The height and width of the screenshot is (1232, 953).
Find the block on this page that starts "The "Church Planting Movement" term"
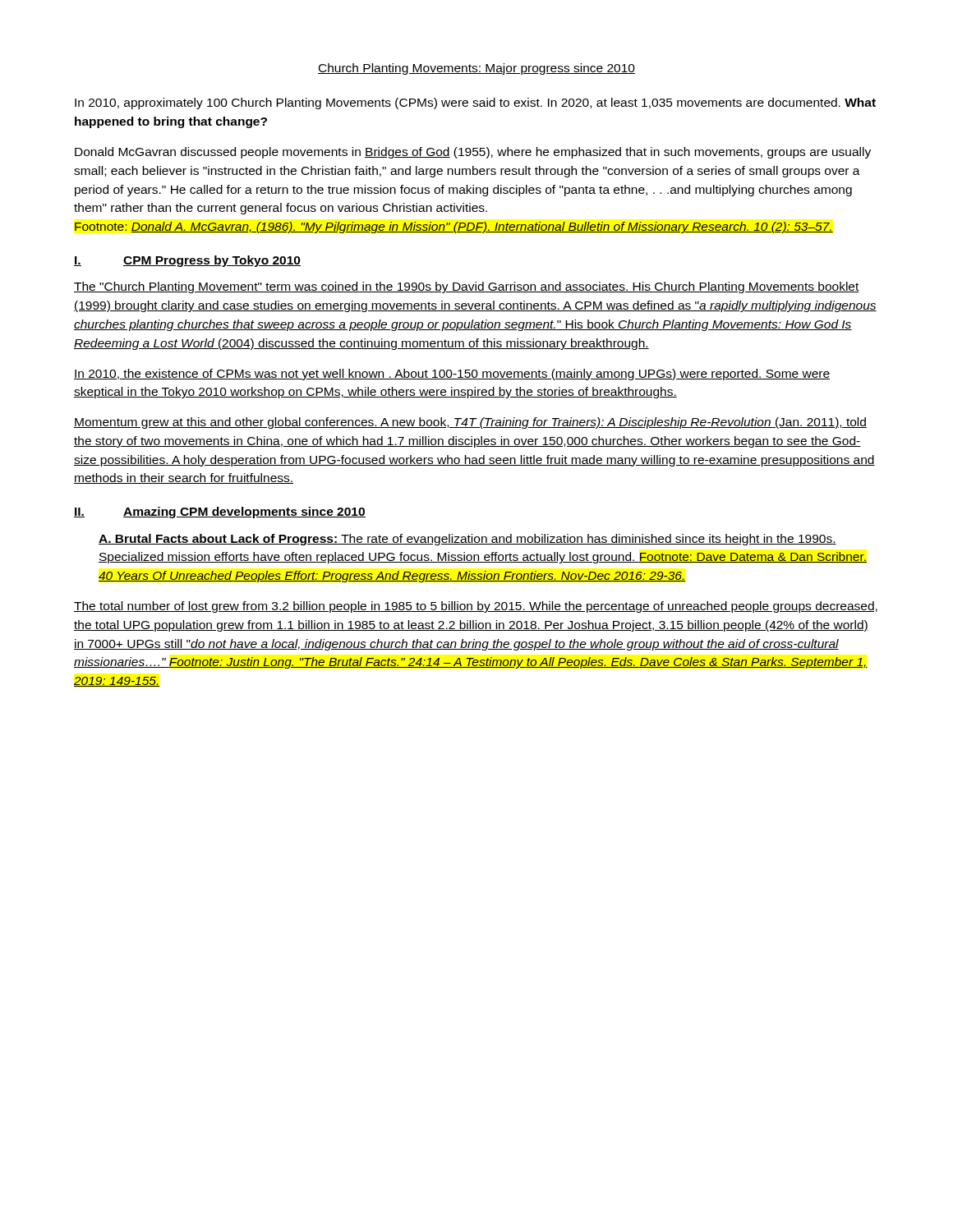(475, 315)
